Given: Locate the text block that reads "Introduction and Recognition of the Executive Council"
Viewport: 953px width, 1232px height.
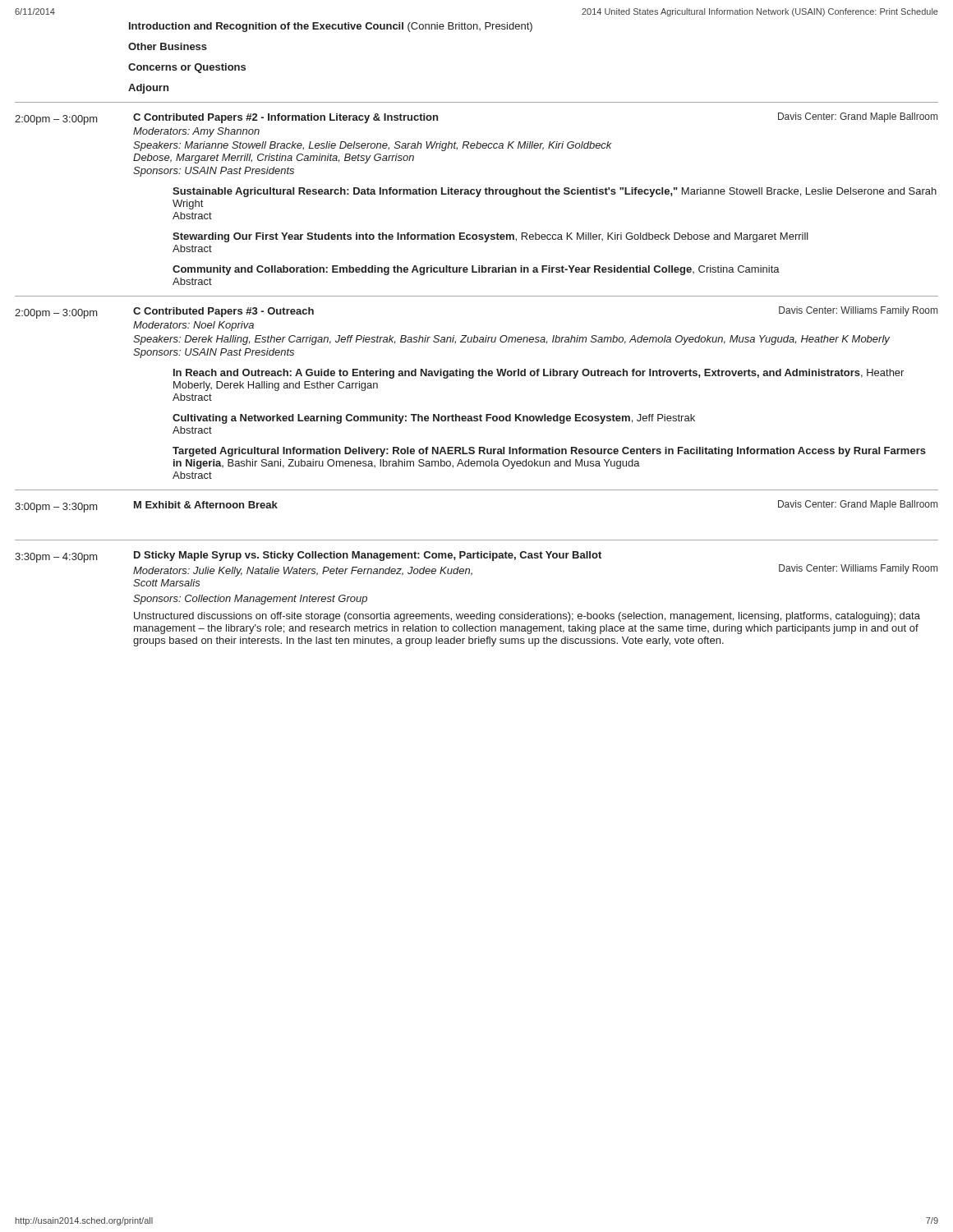Looking at the screenshot, I should [331, 26].
